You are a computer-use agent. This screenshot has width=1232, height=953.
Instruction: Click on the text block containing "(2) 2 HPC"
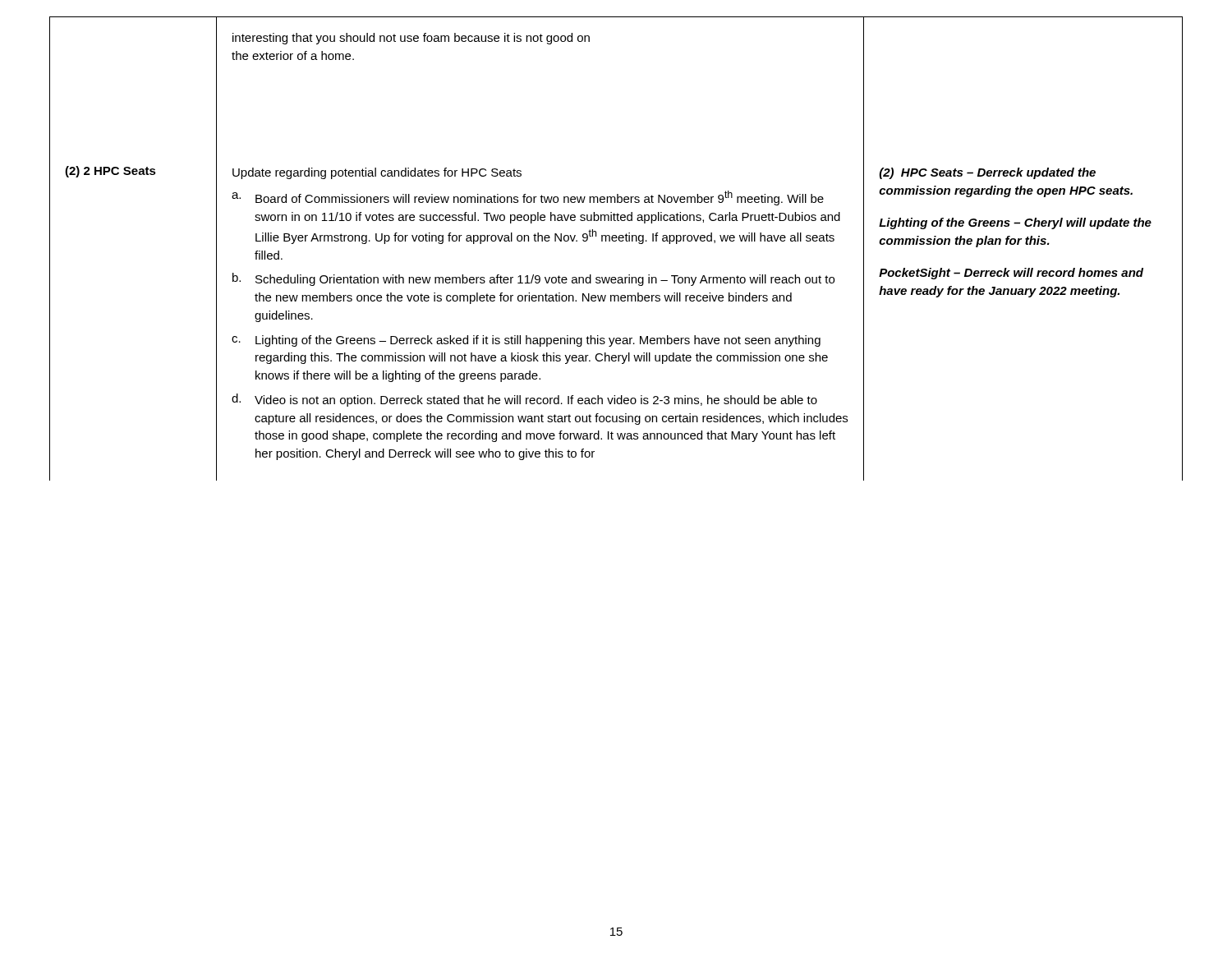pos(110,170)
